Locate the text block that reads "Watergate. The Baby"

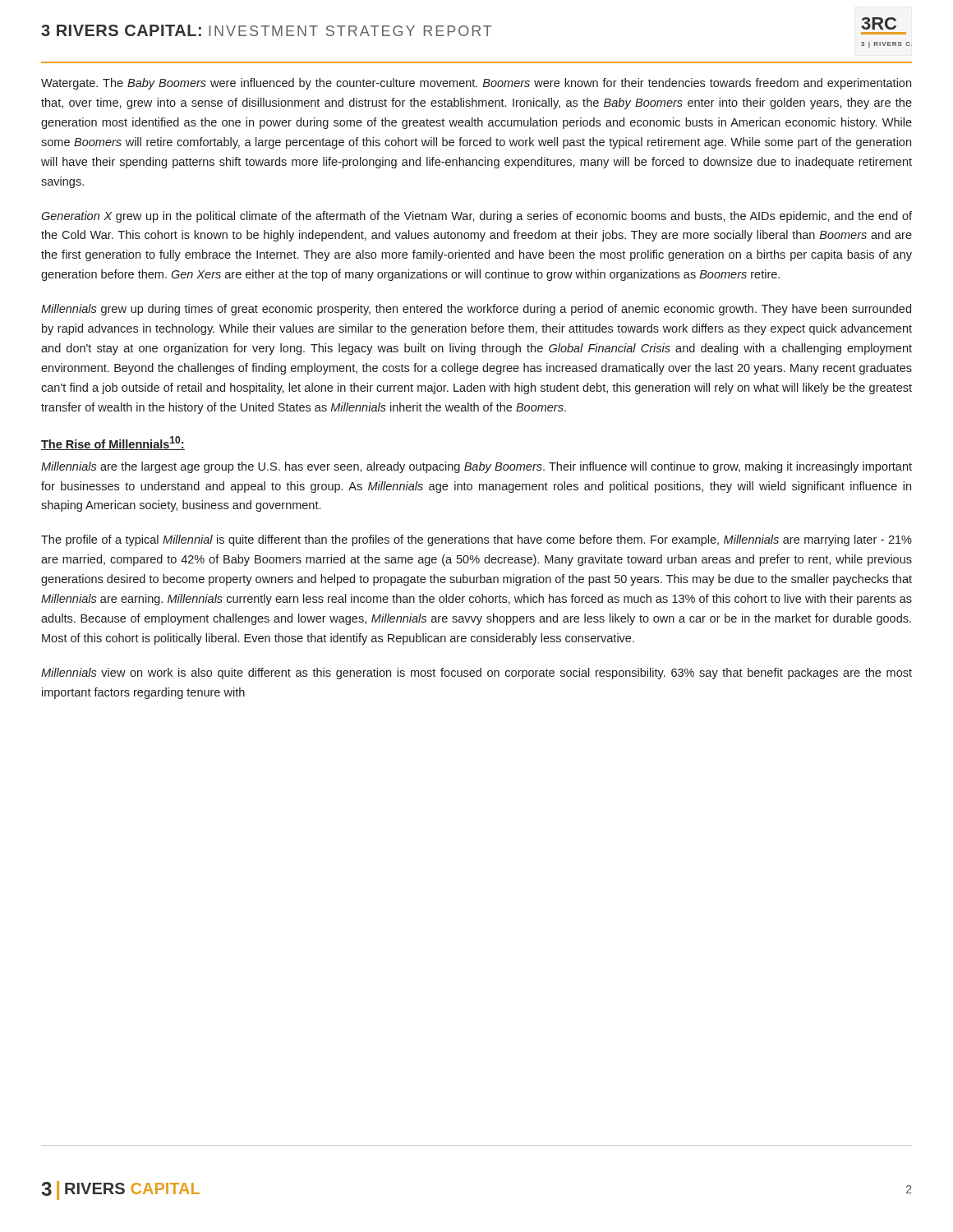[476, 132]
